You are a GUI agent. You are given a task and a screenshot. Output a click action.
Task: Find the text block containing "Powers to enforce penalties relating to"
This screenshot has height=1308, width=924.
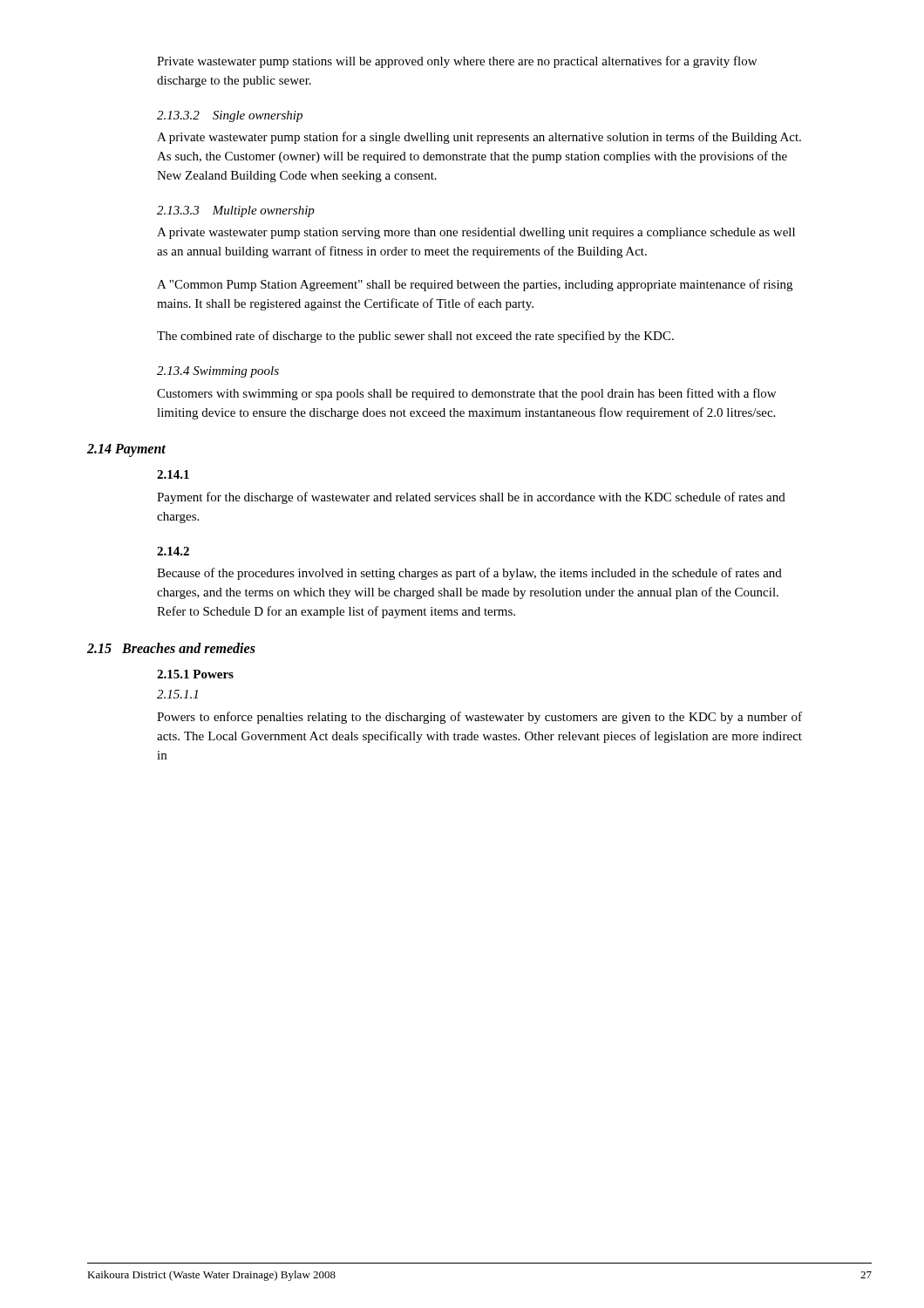(x=479, y=736)
